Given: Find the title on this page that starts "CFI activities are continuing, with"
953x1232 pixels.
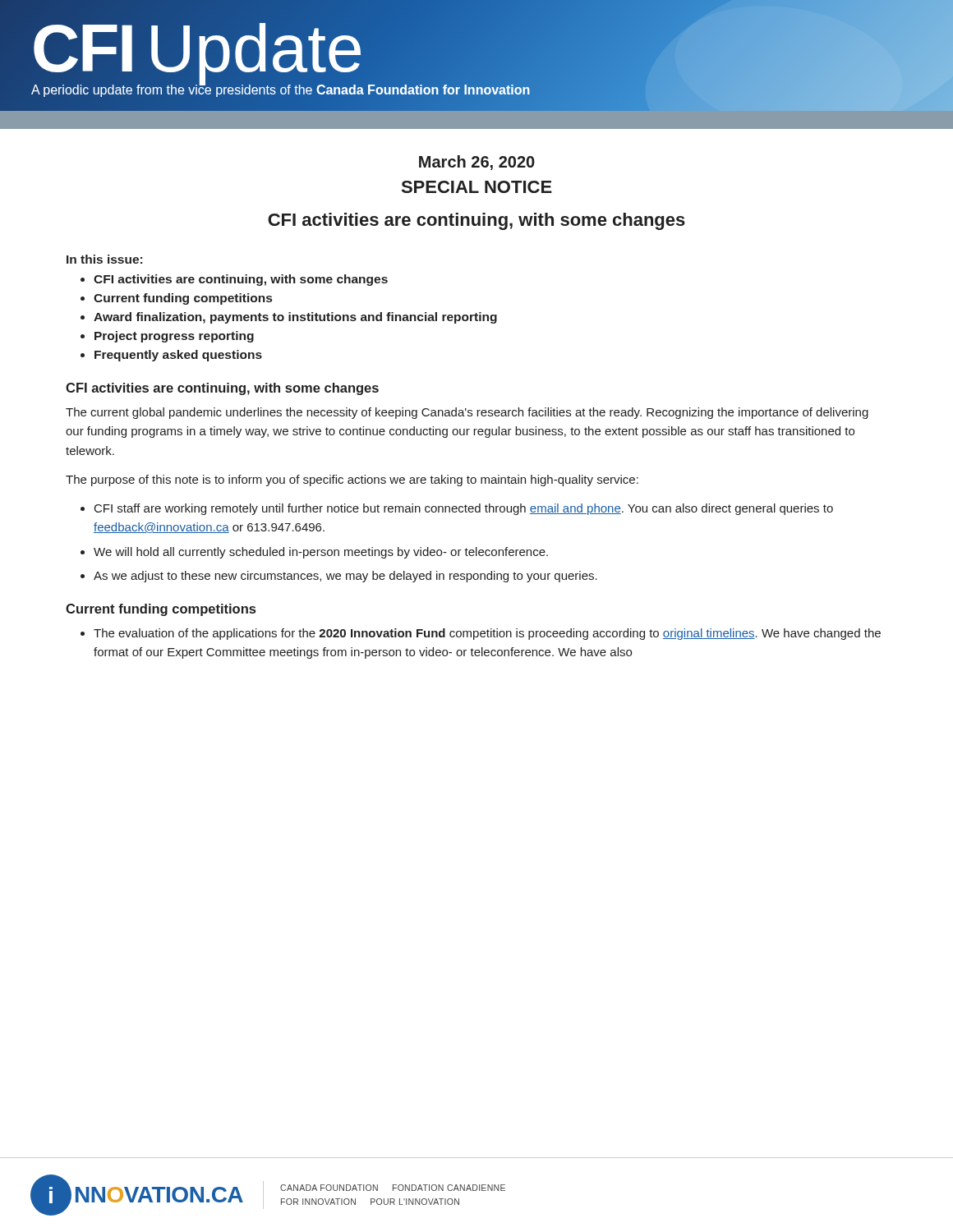Looking at the screenshot, I should coord(476,220).
